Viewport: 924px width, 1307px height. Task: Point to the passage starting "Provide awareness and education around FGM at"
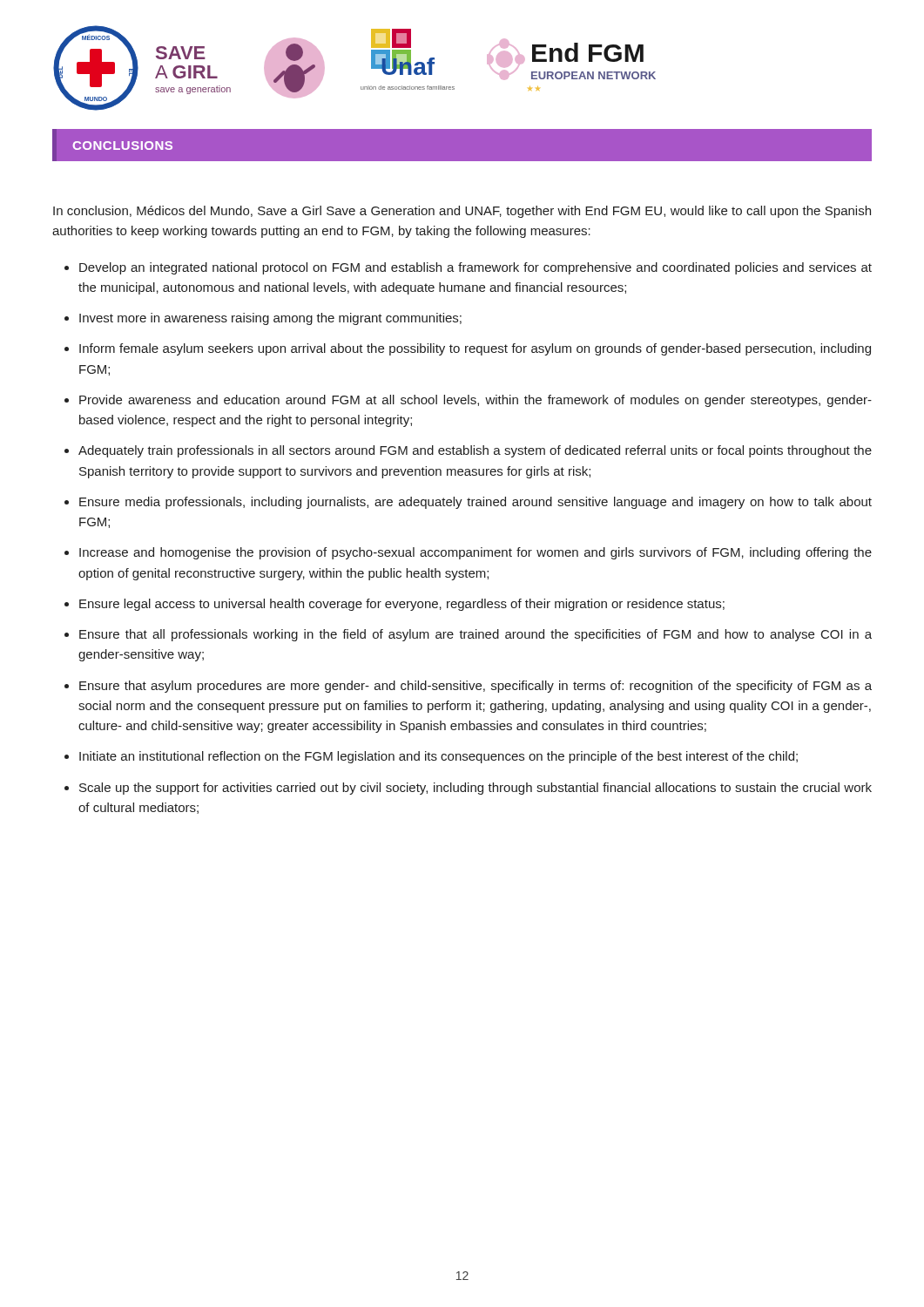coord(475,409)
